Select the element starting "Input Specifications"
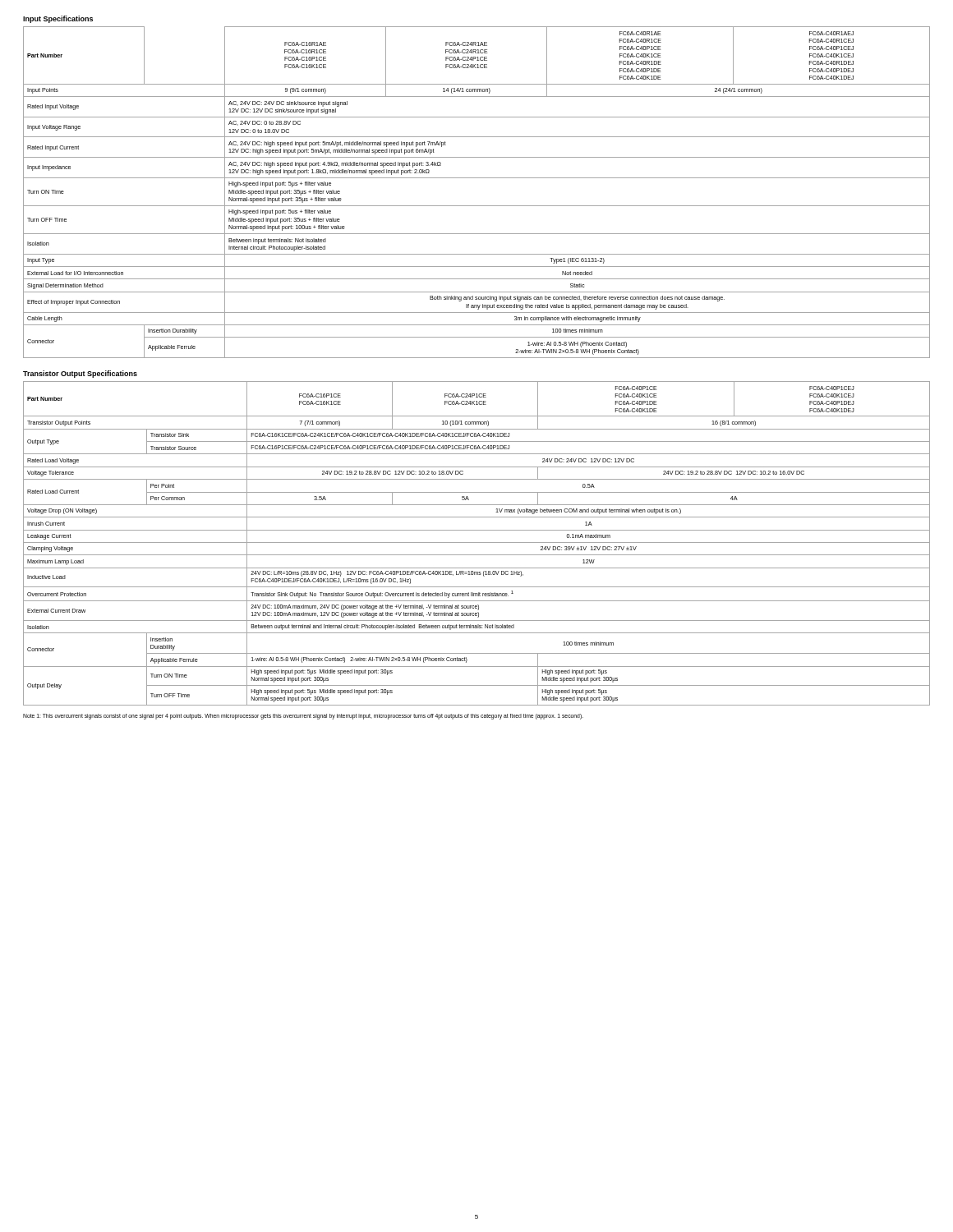This screenshot has width=953, height=1232. pyautogui.click(x=58, y=19)
